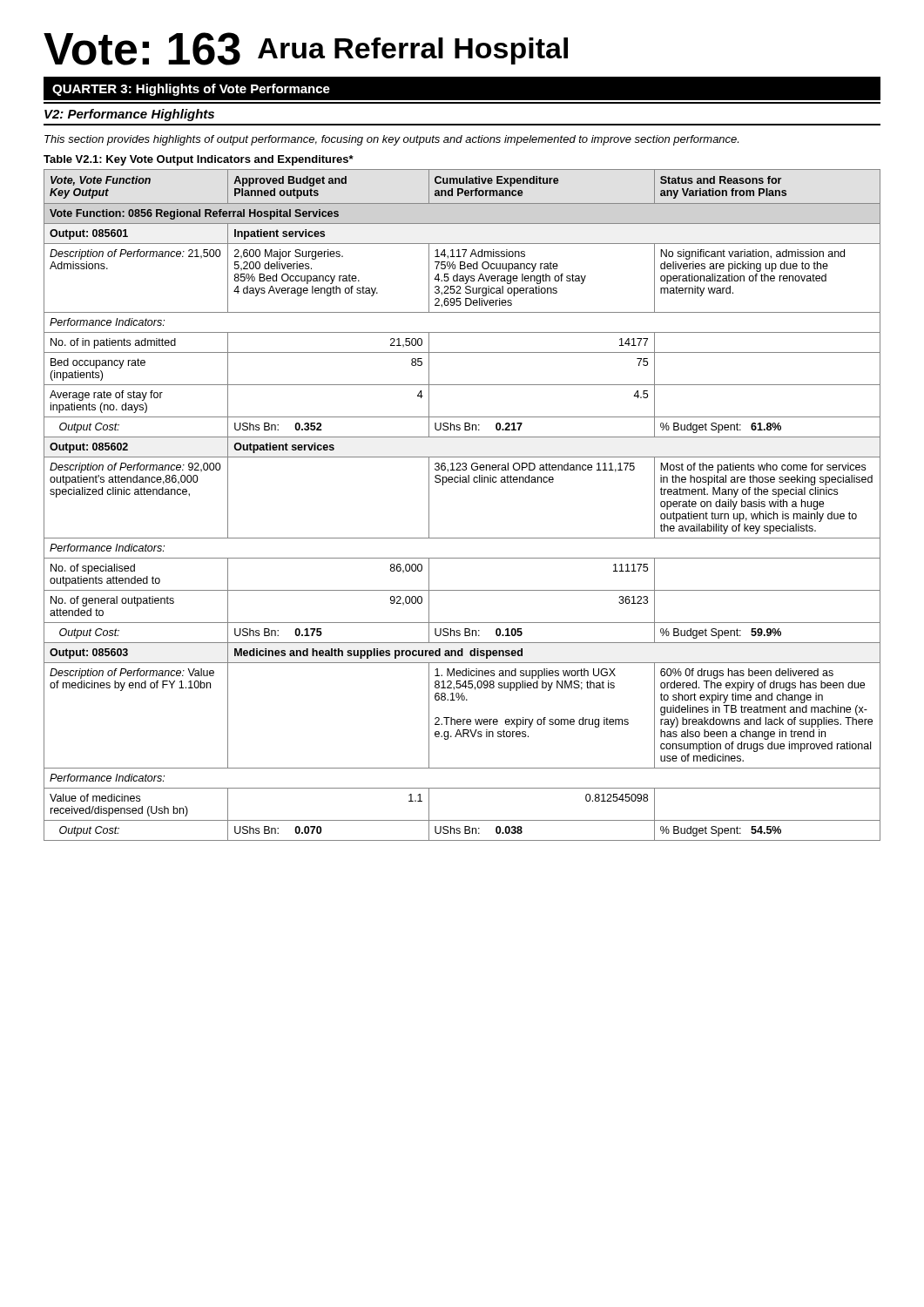Viewport: 924px width, 1307px height.
Task: Find the passage starting "V2: Performance Highlights"
Action: point(129,114)
